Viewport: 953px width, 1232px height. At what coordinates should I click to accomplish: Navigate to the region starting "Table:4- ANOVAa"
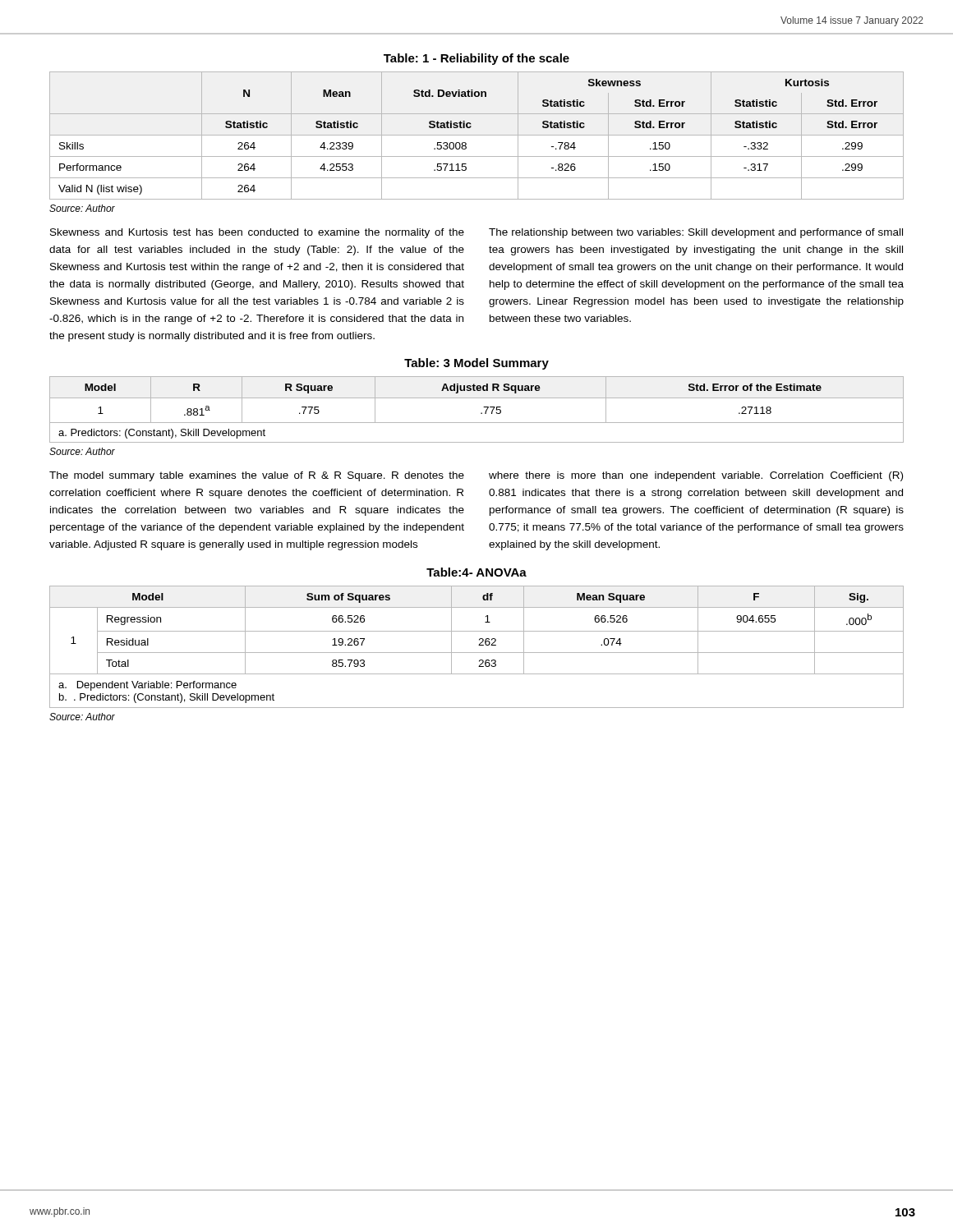tap(476, 572)
